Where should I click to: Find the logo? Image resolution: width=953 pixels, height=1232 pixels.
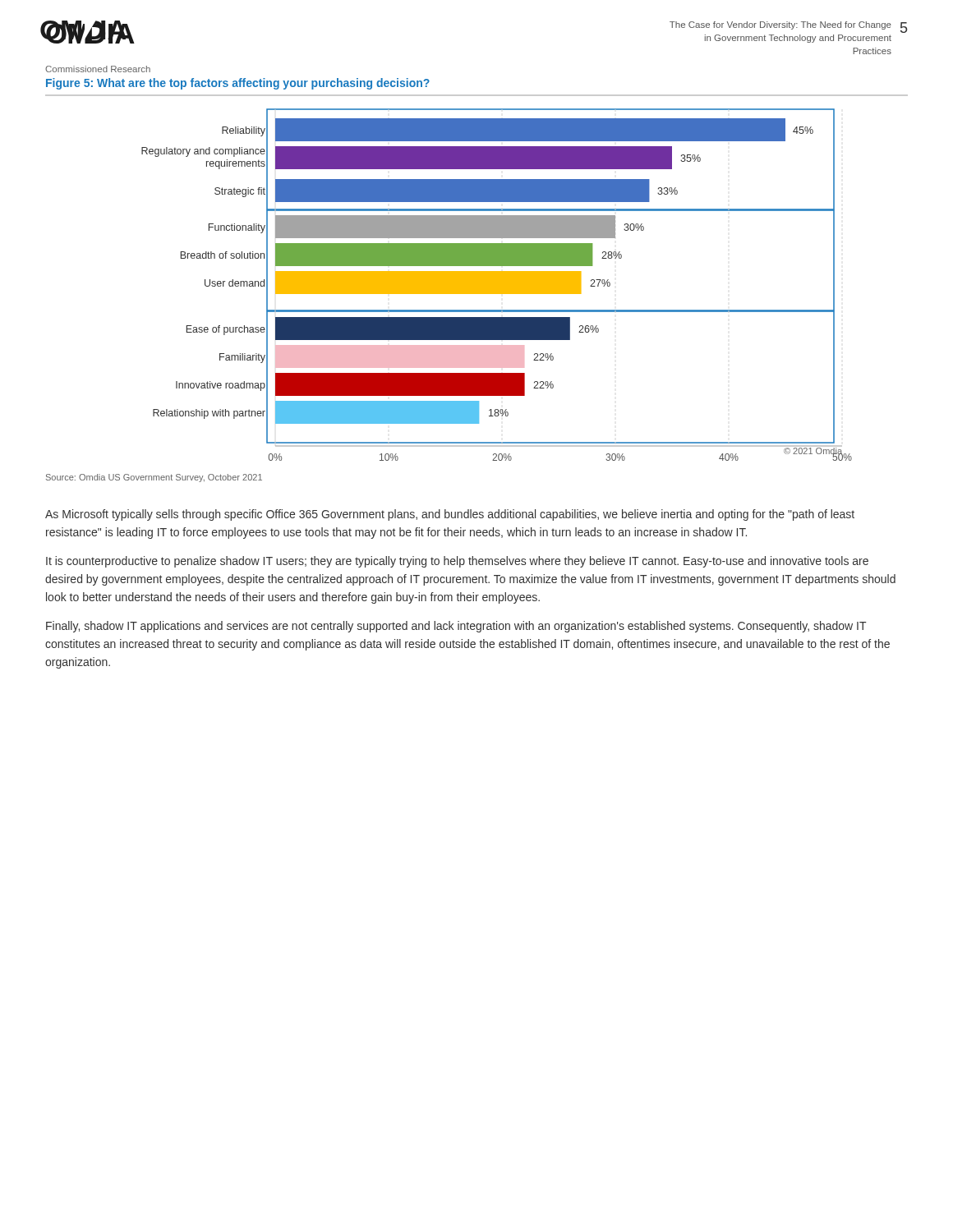90,34
